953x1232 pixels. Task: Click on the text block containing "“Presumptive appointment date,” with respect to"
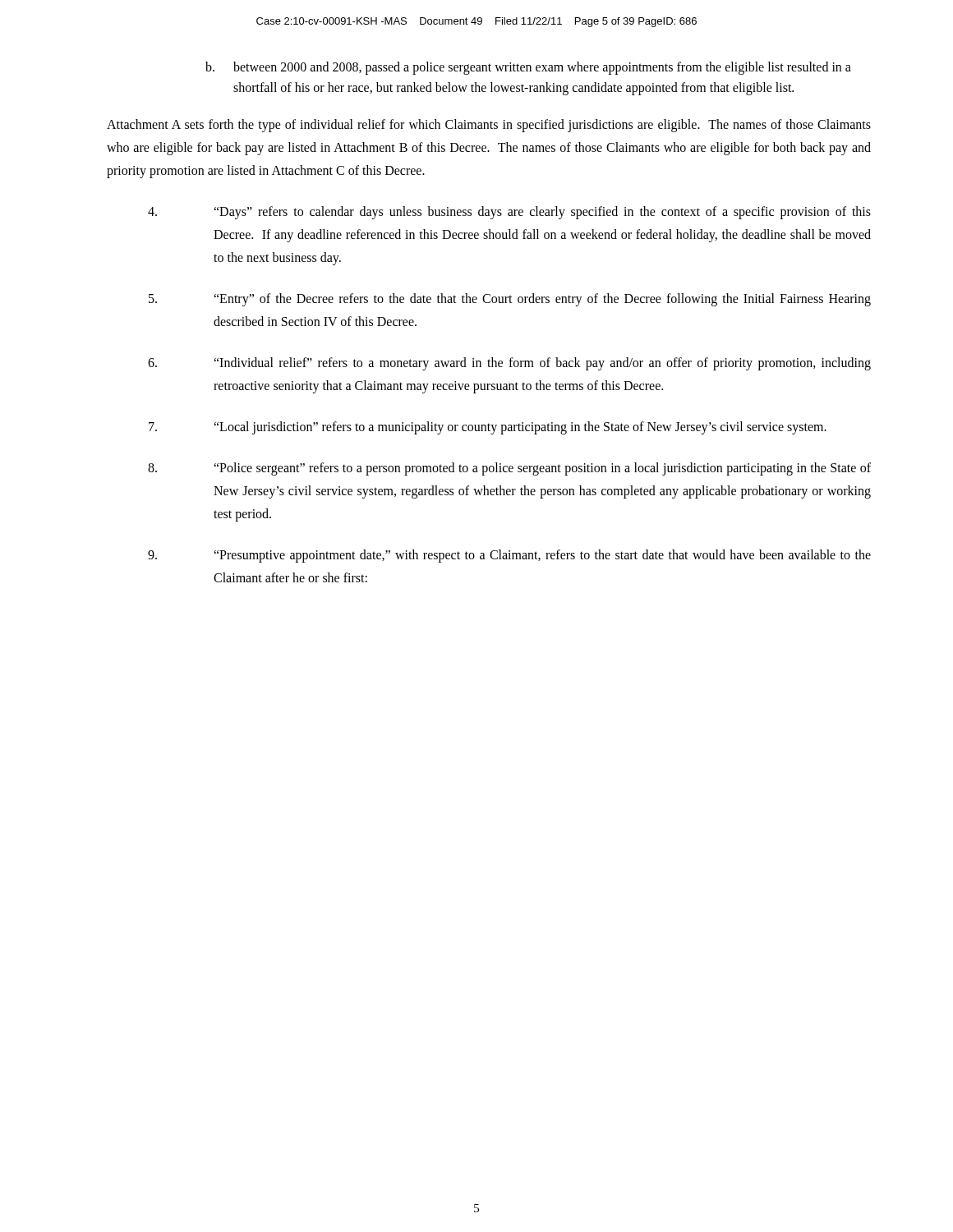point(489,566)
